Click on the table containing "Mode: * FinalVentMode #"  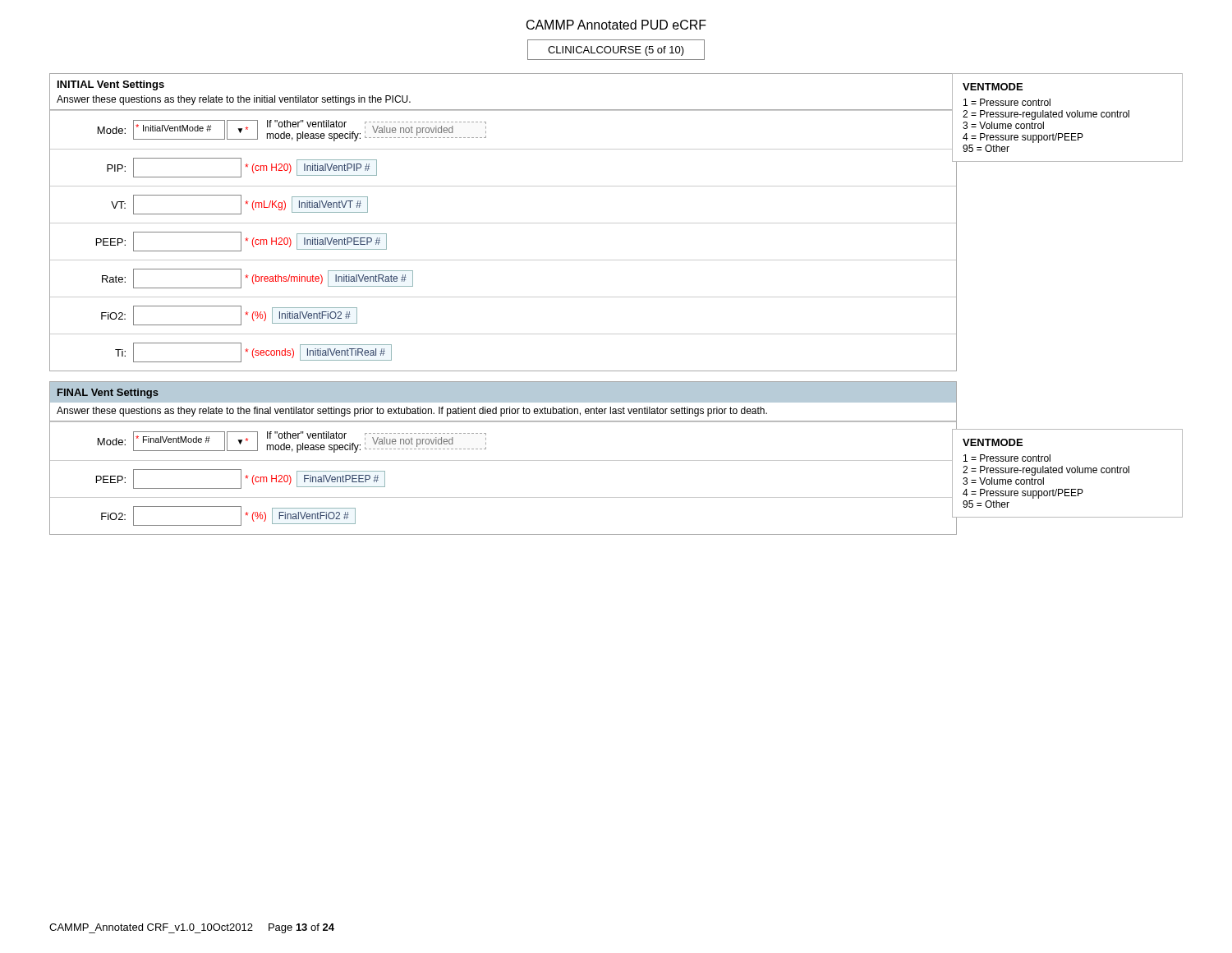(x=503, y=478)
